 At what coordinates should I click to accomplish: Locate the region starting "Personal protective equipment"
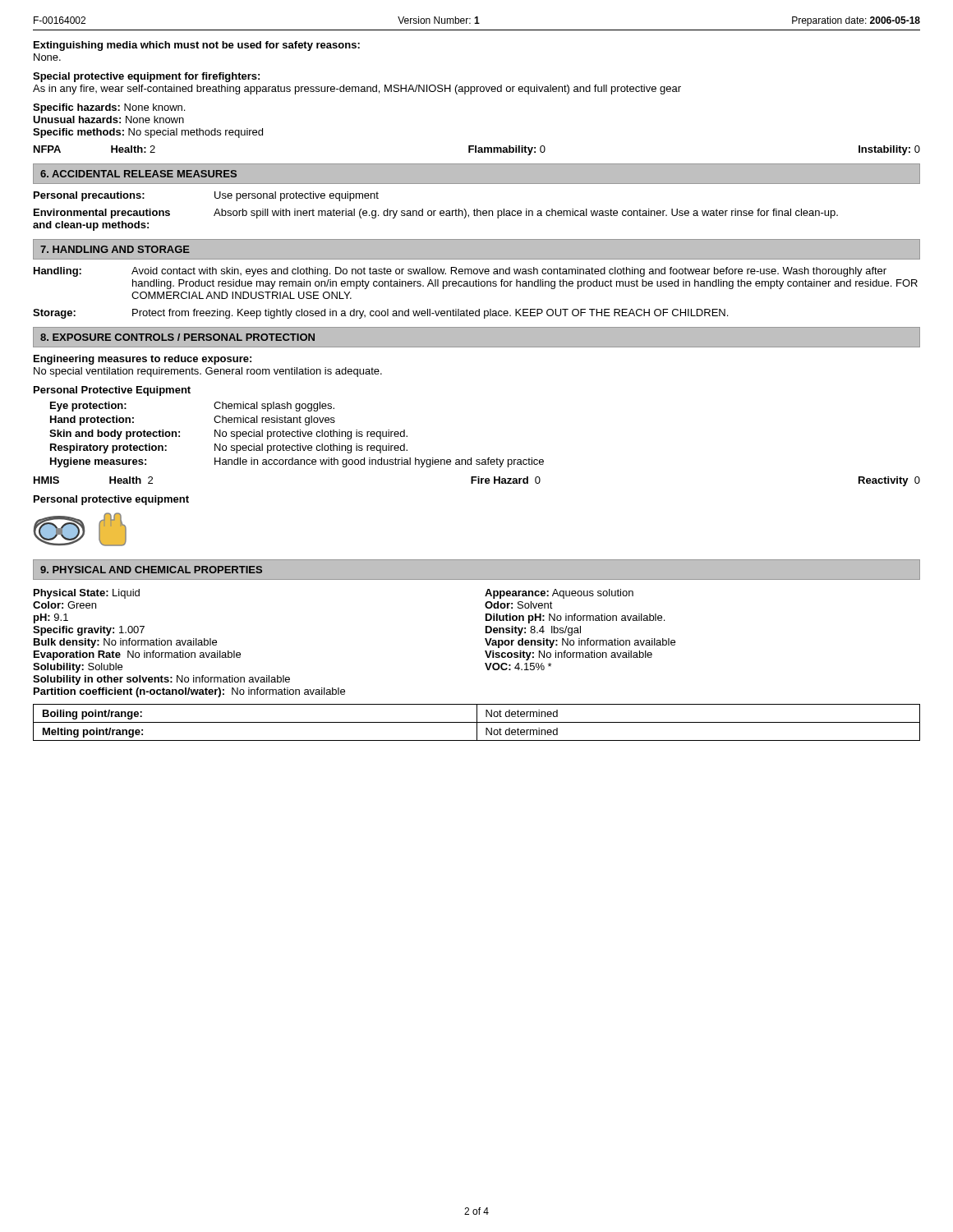coord(111,499)
